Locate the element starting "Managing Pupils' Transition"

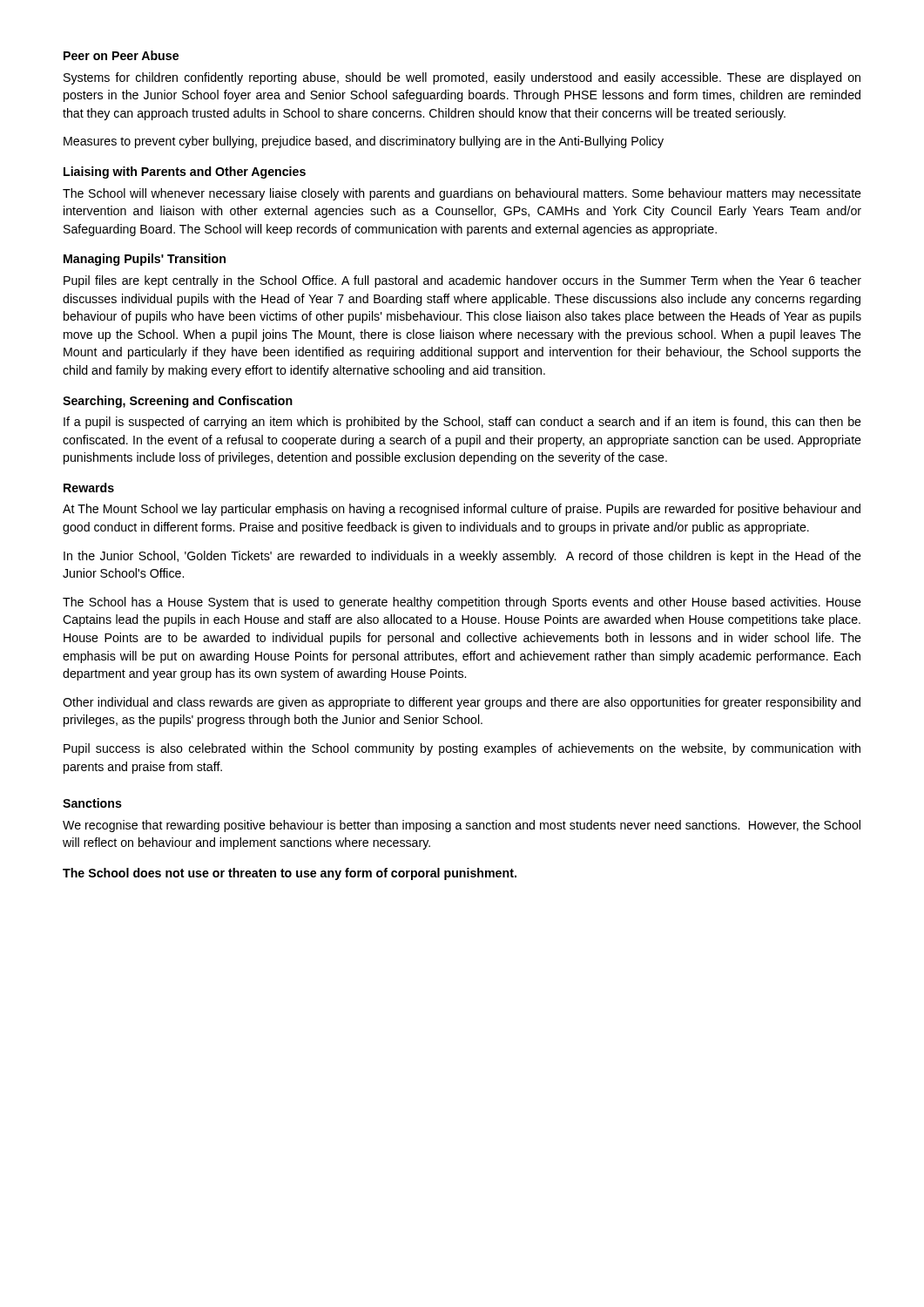click(145, 259)
